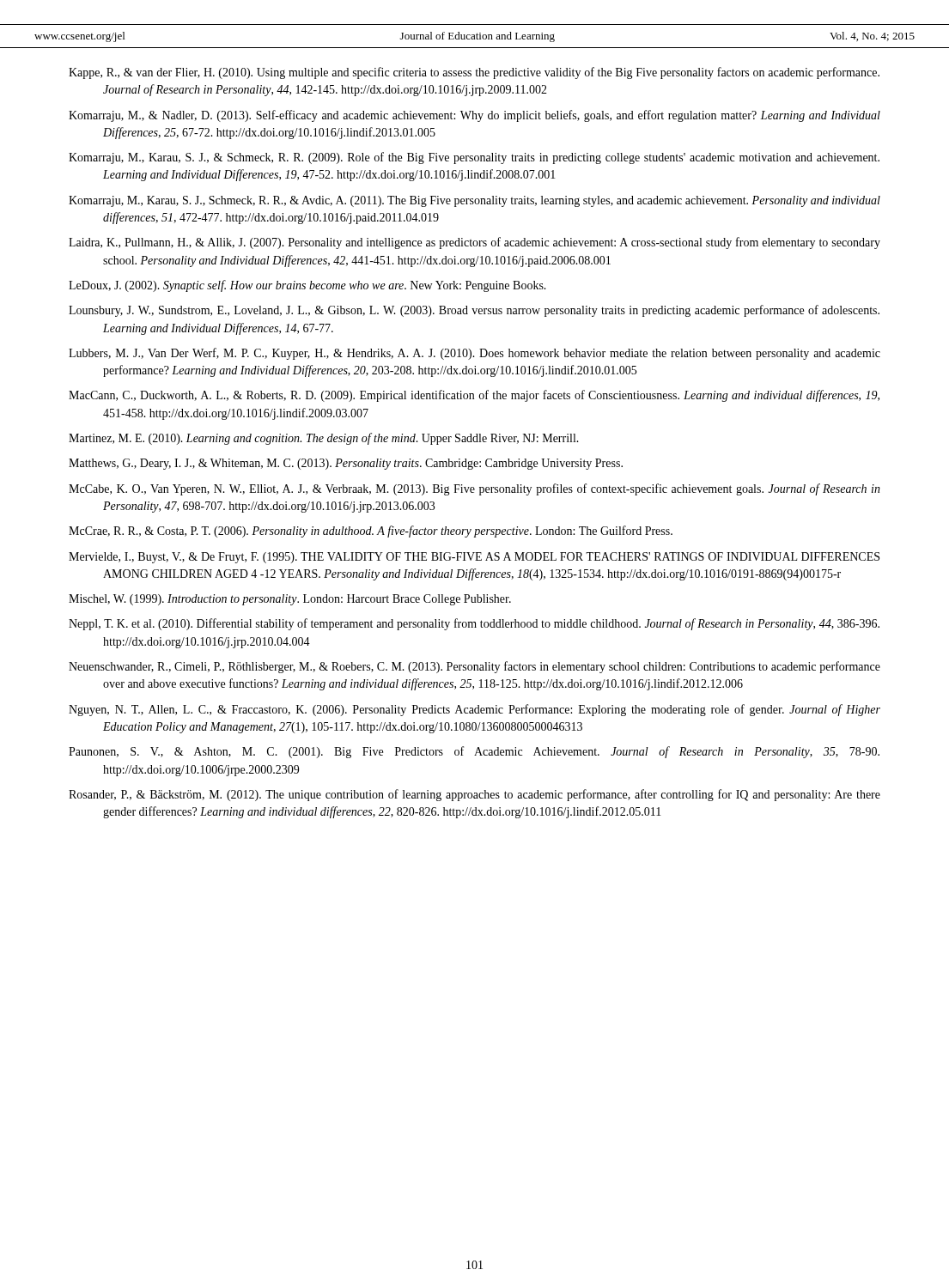Click on the block starting "Neppl, T. K. et al. (2010)."
949x1288 pixels.
click(x=474, y=633)
